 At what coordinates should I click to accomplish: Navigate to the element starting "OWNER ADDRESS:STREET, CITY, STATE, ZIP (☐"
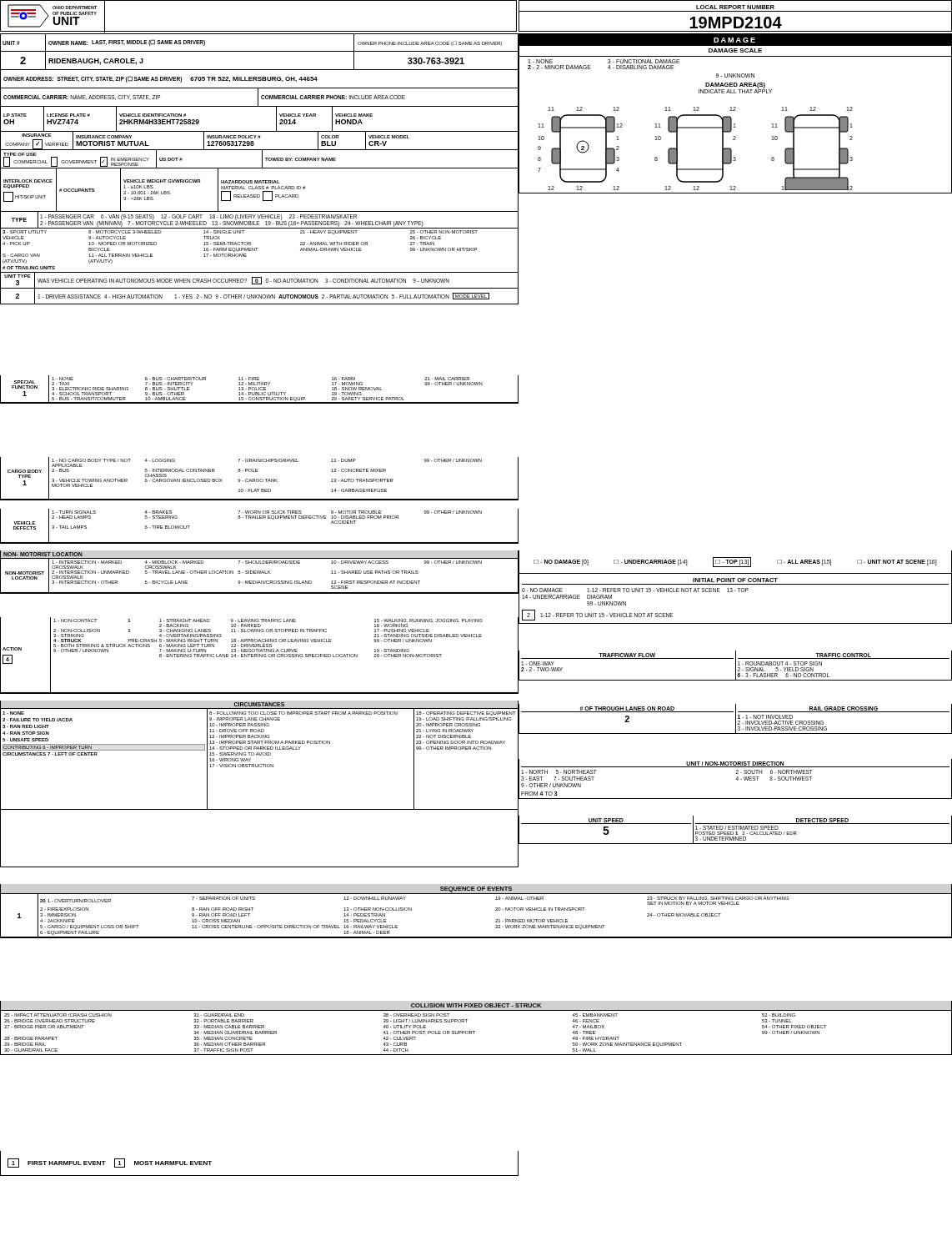coord(160,79)
